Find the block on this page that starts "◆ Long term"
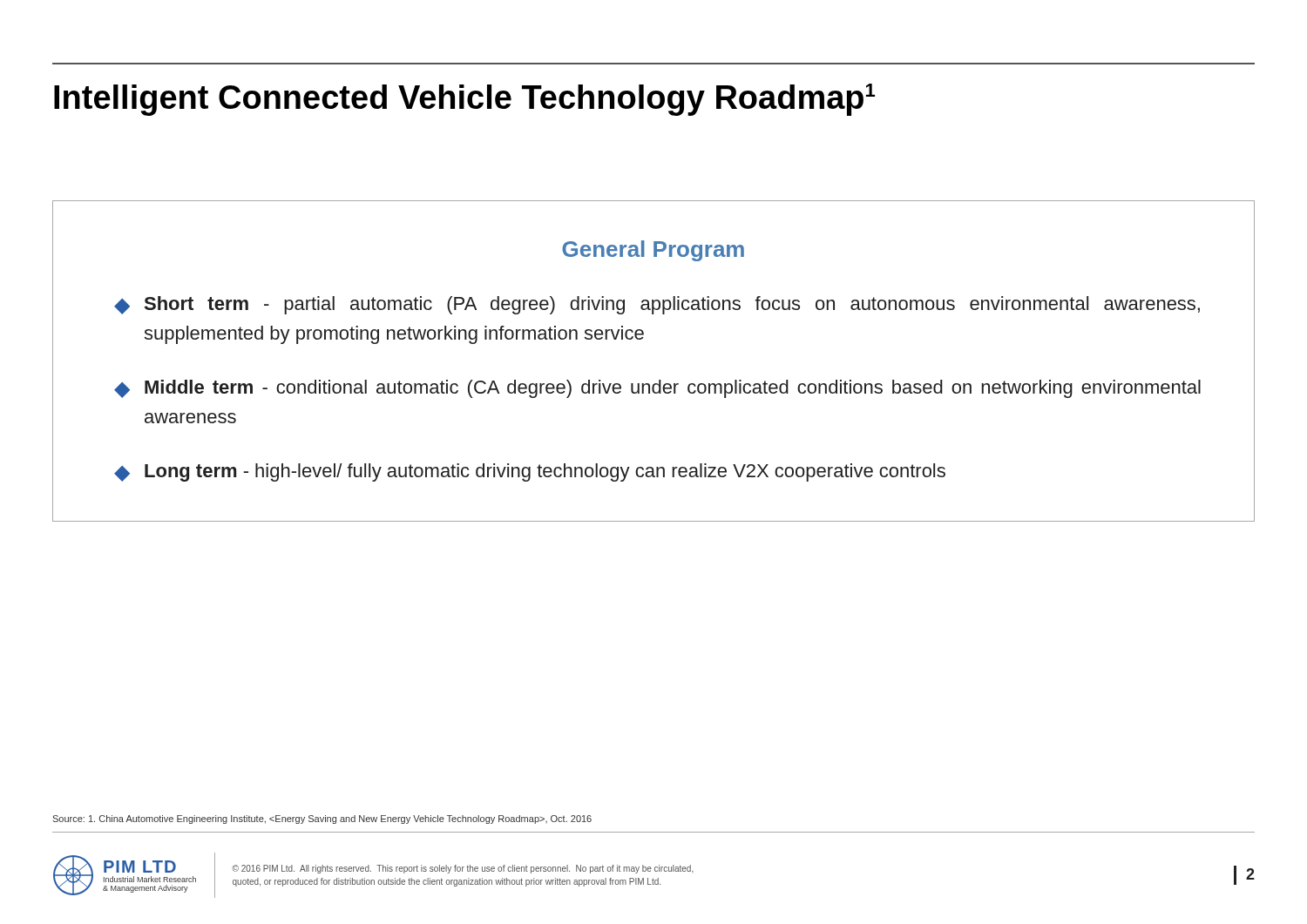 tap(530, 472)
